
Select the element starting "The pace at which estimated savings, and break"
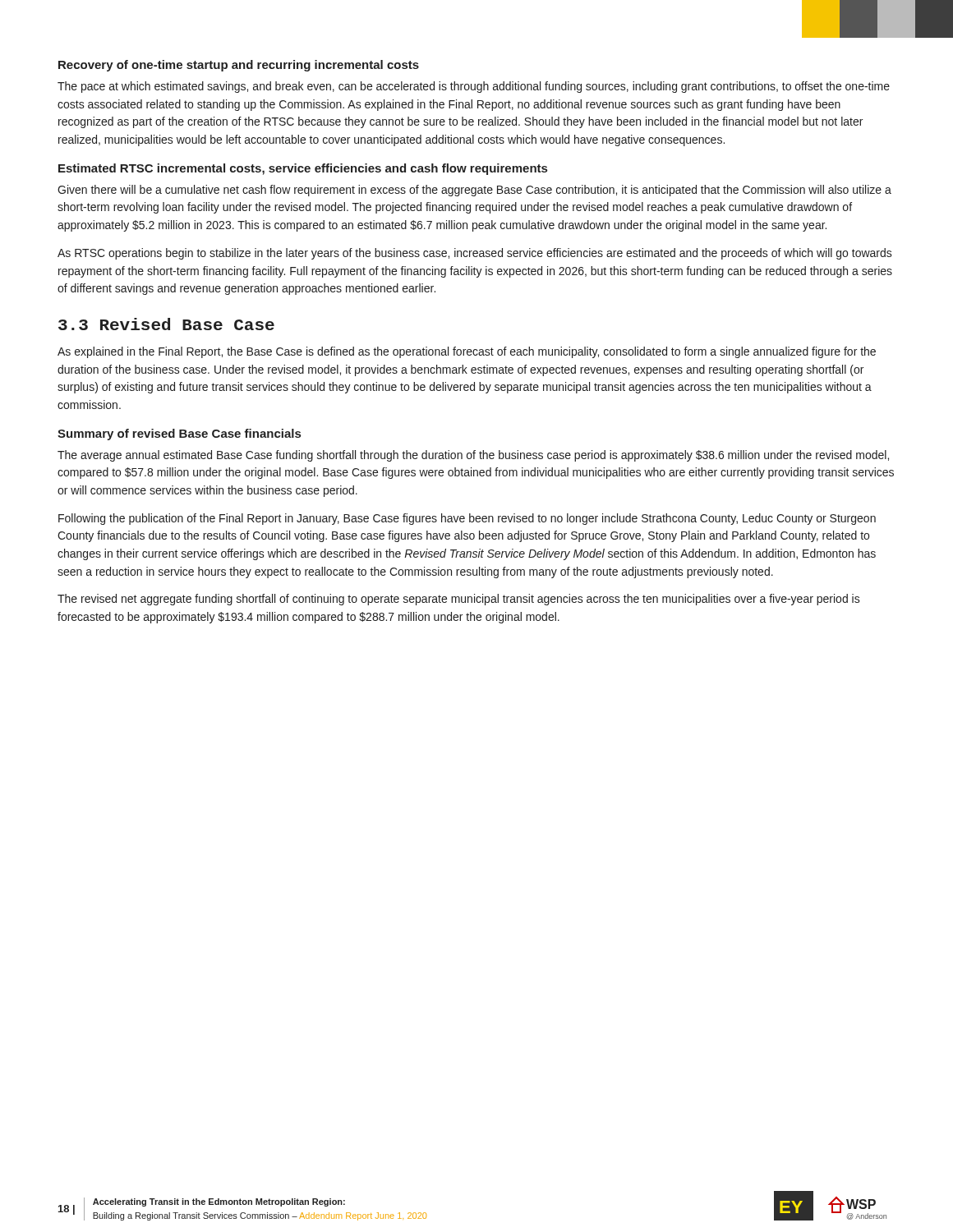[x=474, y=113]
